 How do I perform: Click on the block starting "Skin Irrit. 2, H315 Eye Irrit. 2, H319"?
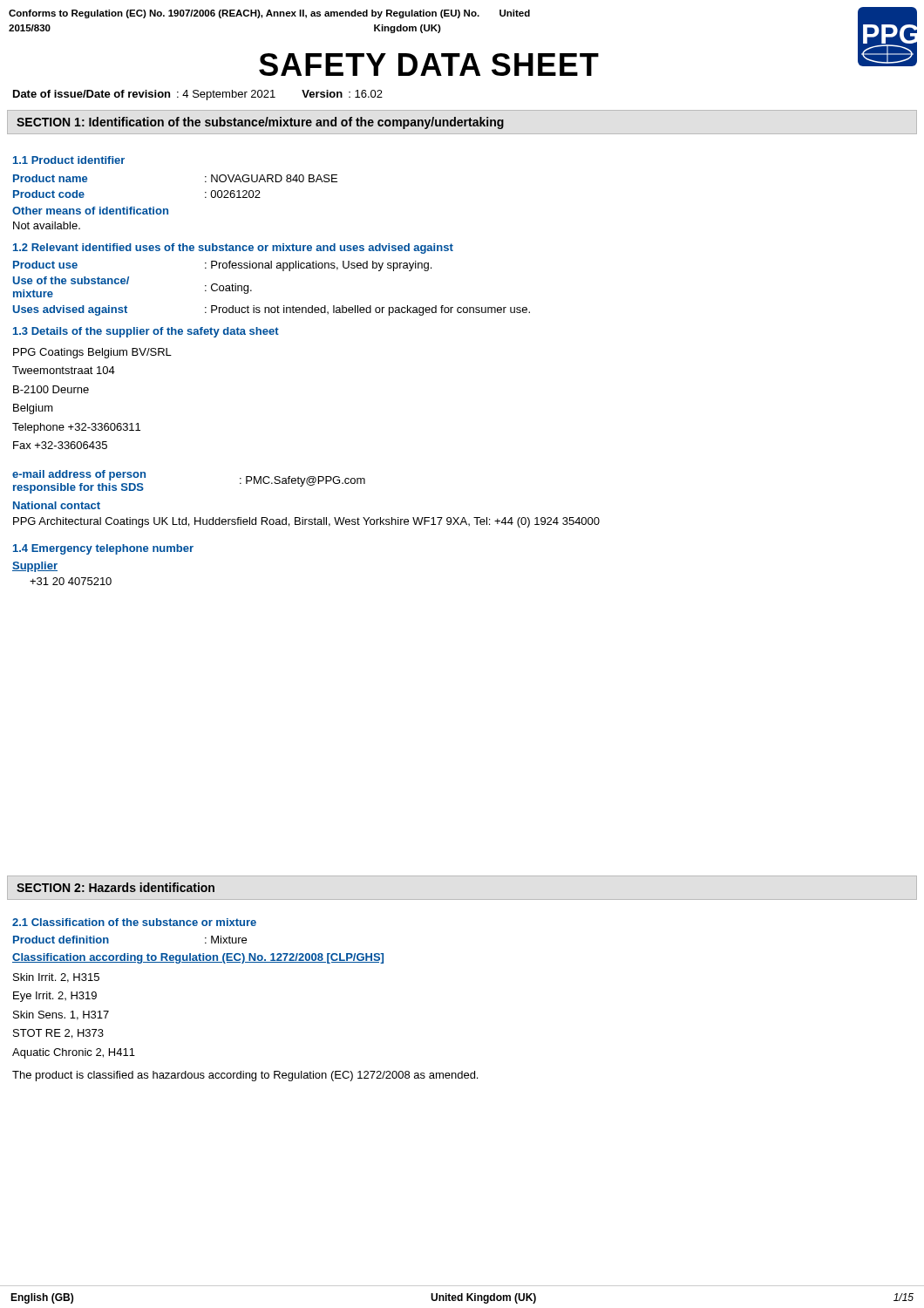[74, 1014]
